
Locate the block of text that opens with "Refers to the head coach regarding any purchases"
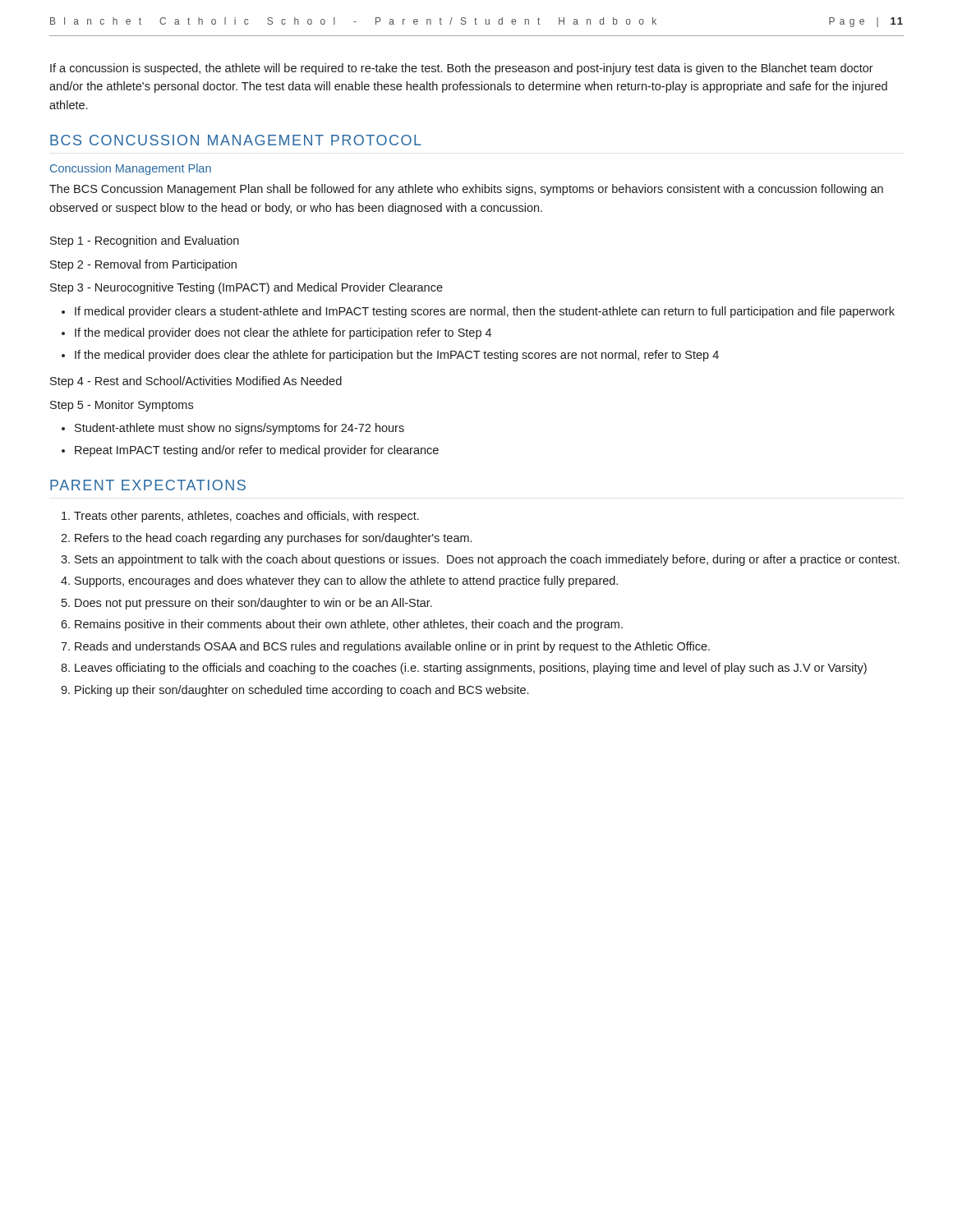[273, 538]
